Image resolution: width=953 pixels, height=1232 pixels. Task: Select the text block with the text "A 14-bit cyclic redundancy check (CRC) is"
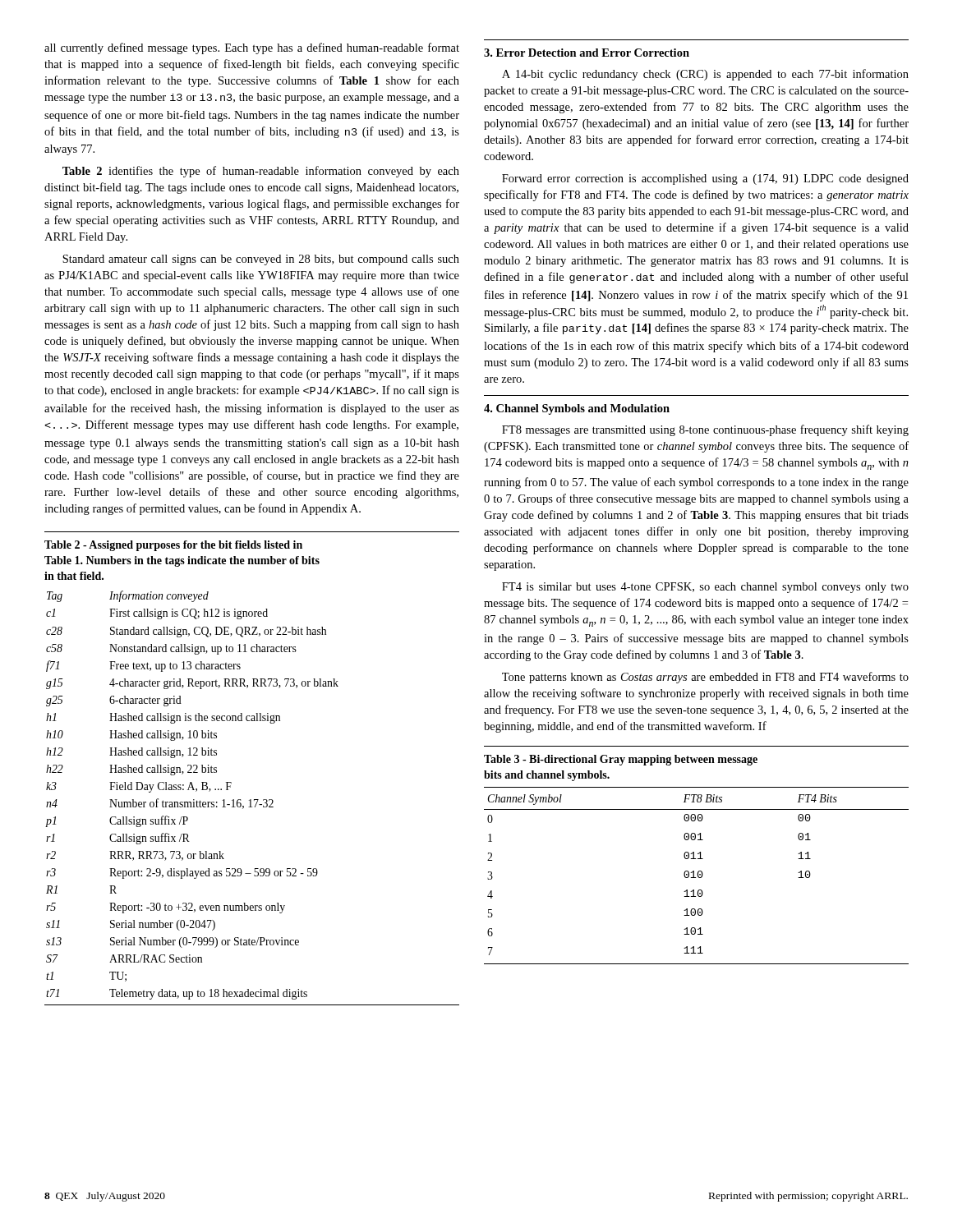point(696,226)
